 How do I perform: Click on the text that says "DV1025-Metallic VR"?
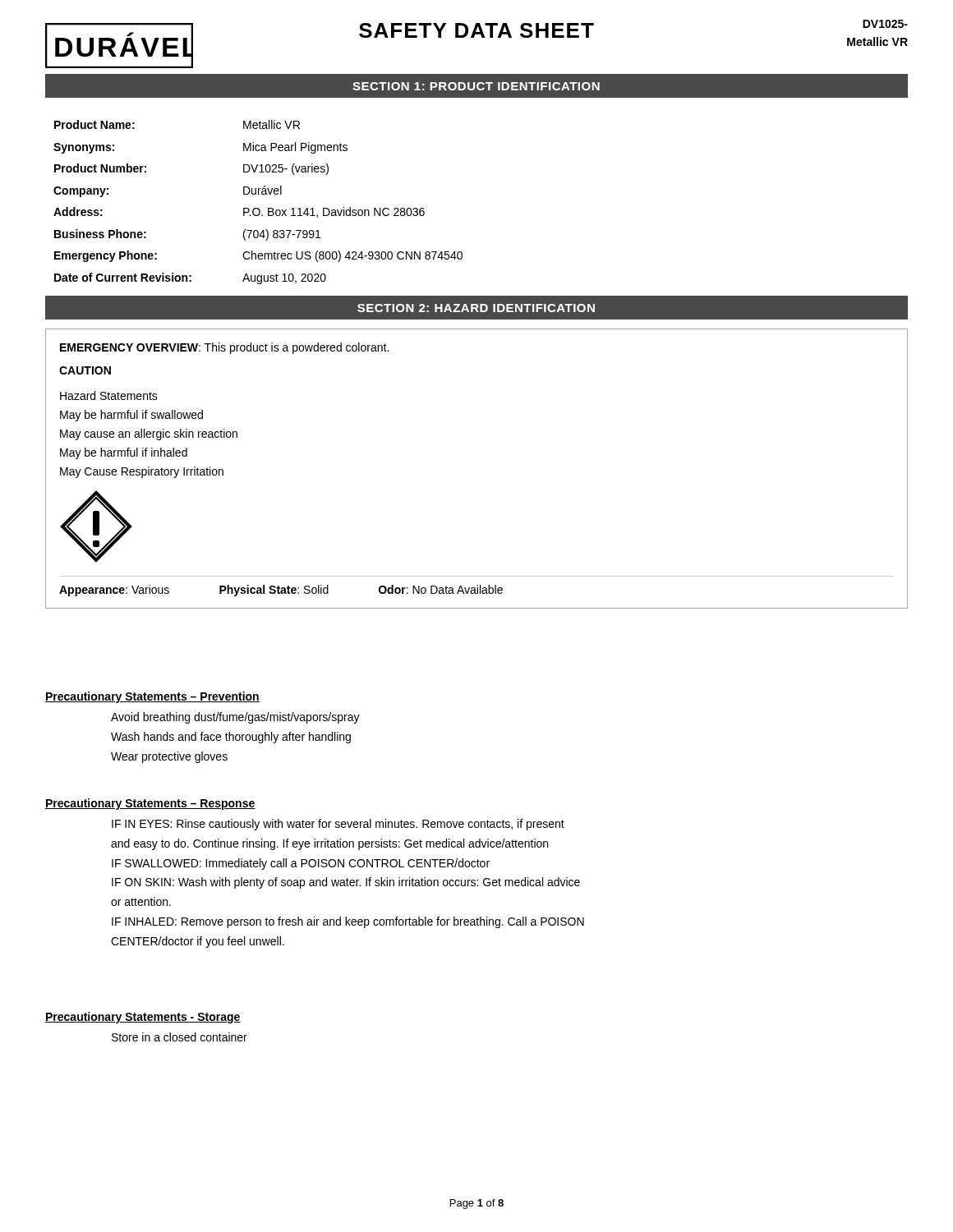pos(877,33)
